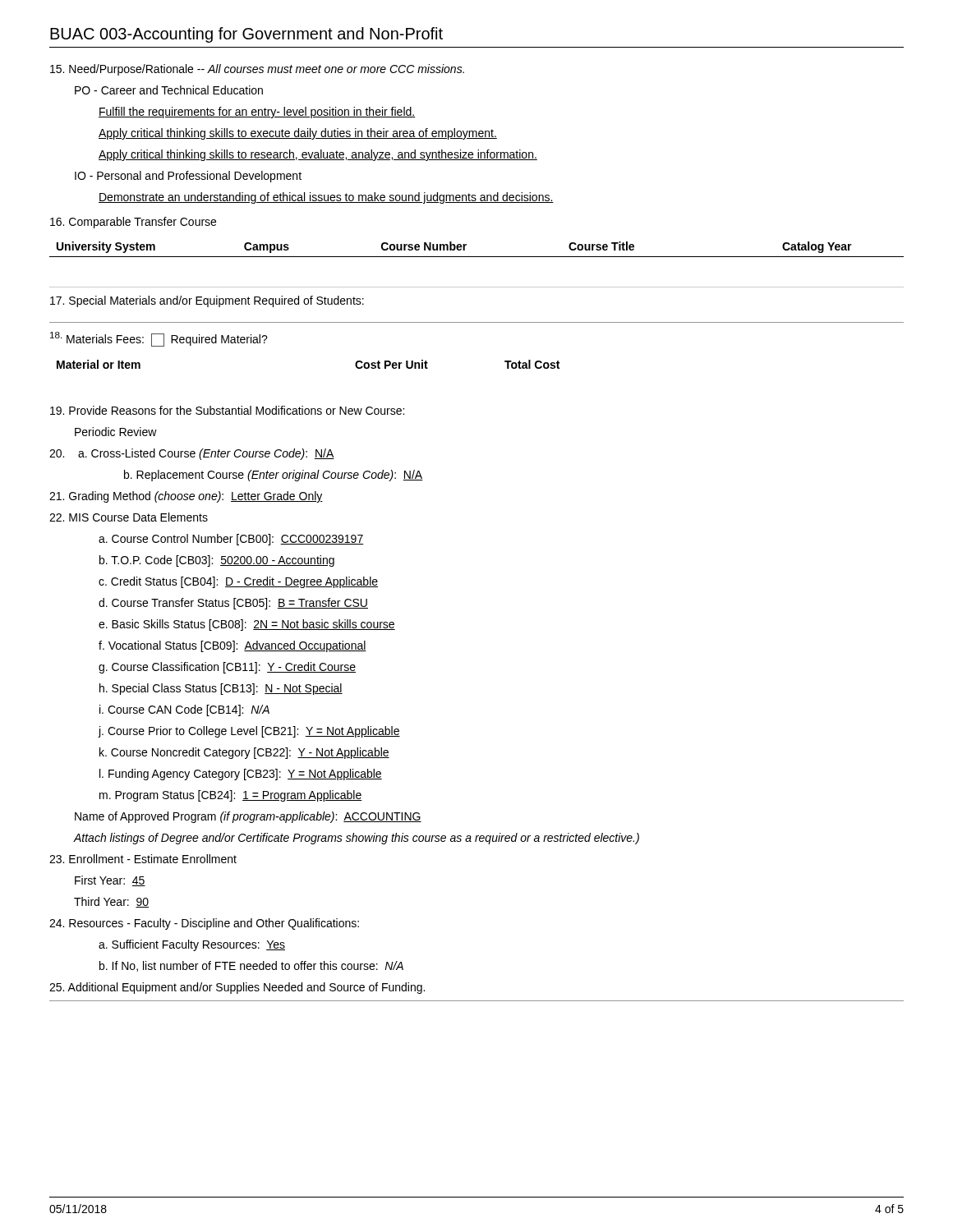Find the list item that reads "21. Grading Method (choose one): Letter"
The width and height of the screenshot is (953, 1232).
pyautogui.click(x=186, y=496)
